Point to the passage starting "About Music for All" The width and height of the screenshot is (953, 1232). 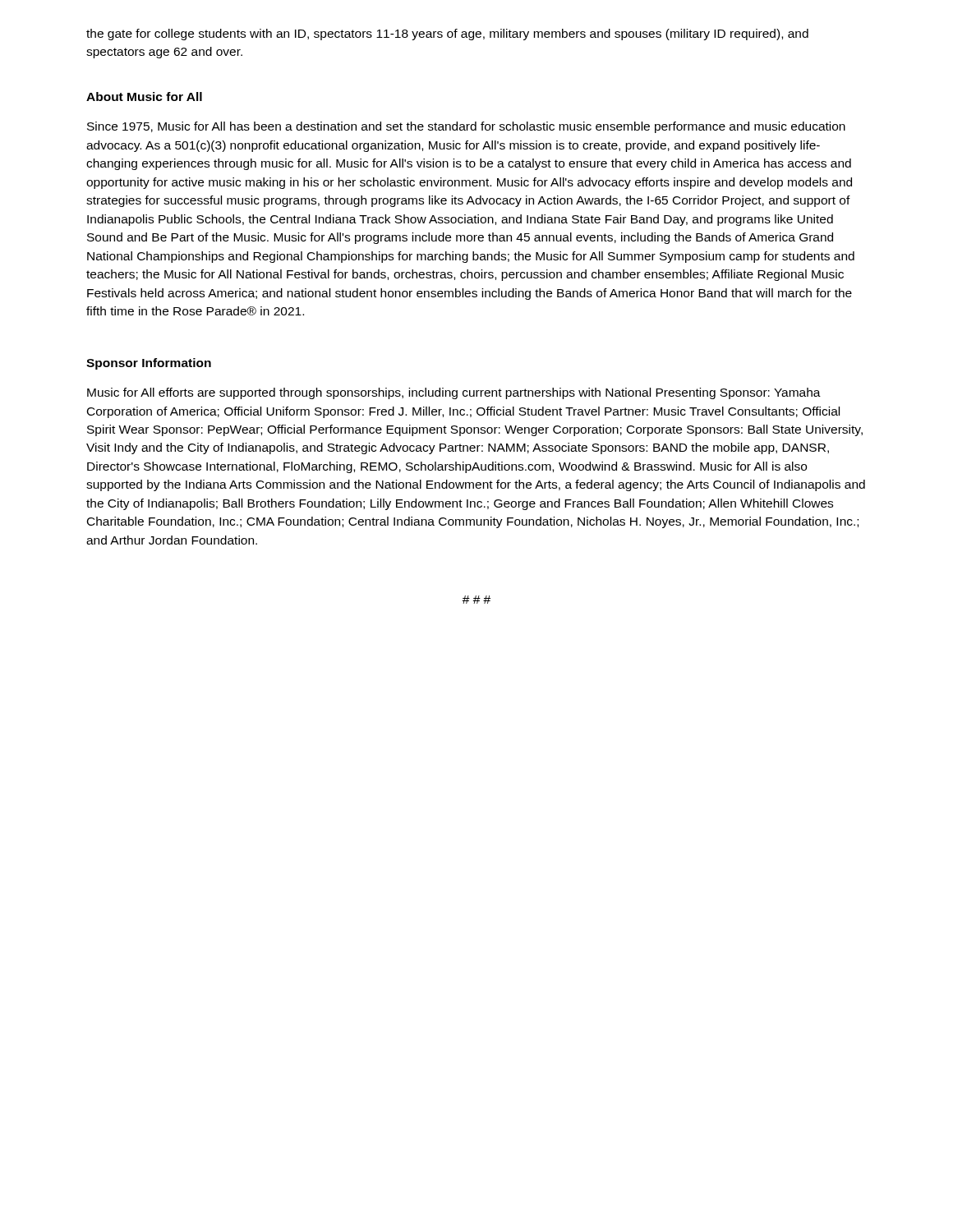[144, 96]
